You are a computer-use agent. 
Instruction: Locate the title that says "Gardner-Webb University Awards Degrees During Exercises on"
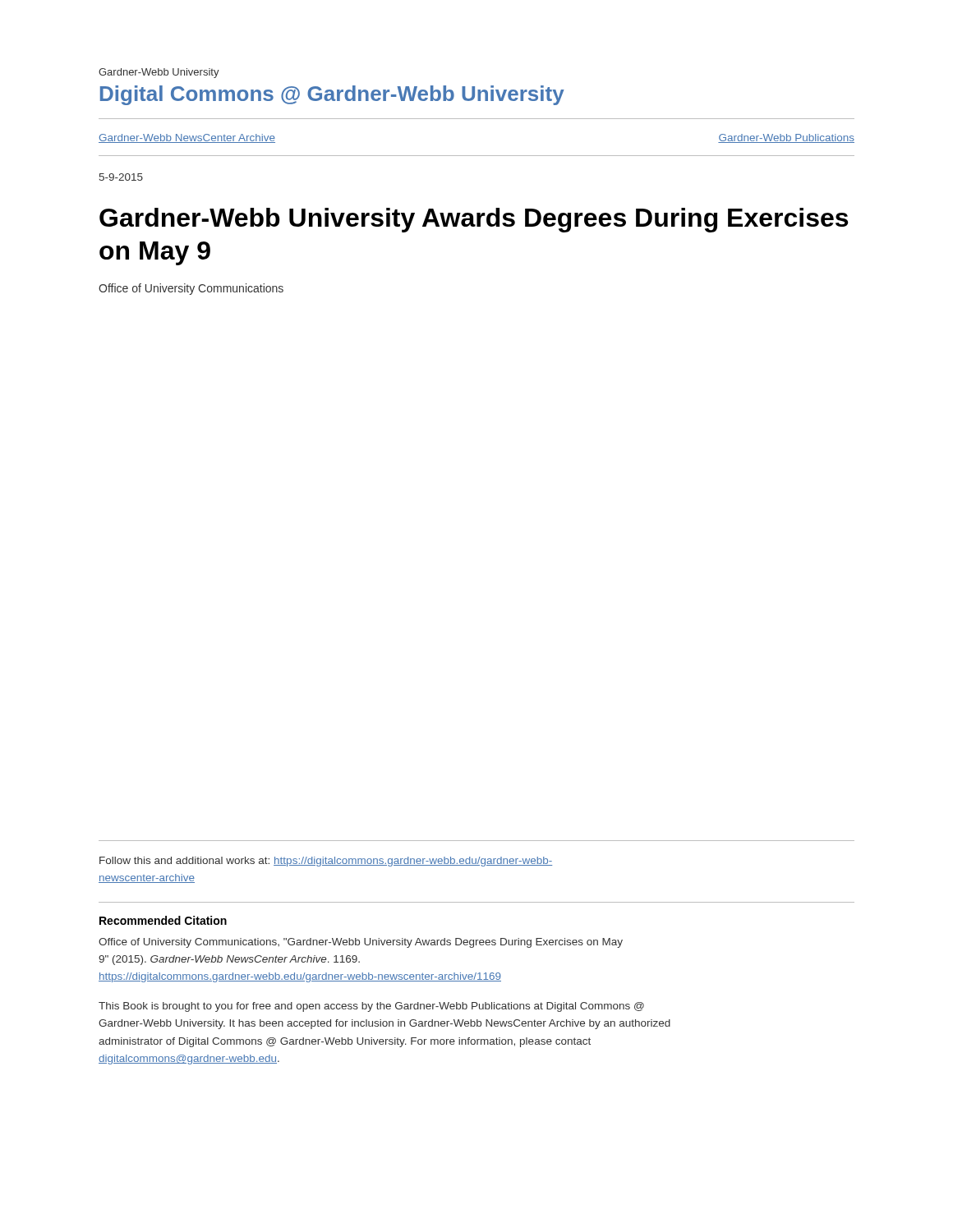(474, 234)
